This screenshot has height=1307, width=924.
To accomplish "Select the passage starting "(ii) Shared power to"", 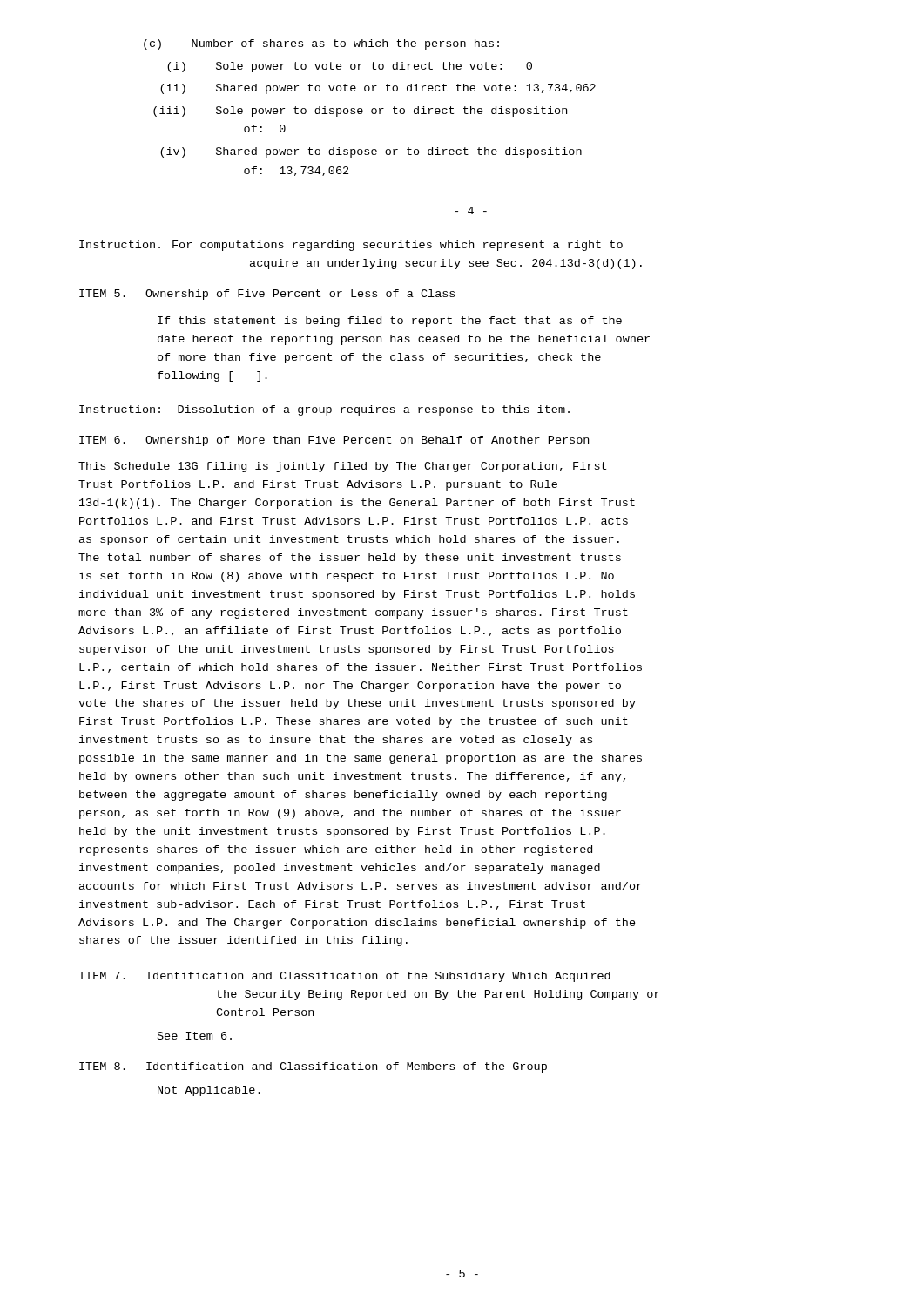I will [363, 89].
